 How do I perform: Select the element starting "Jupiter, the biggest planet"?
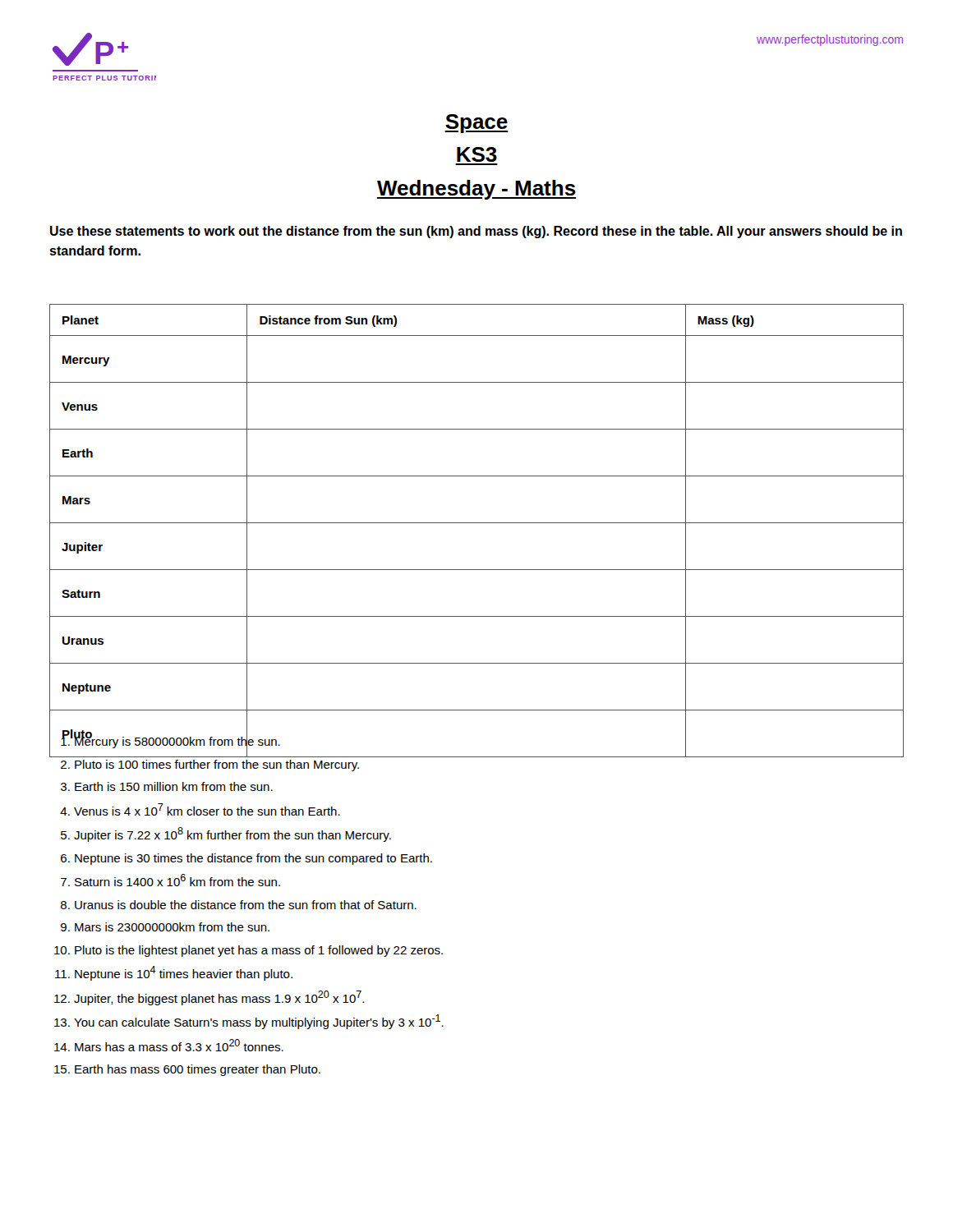click(220, 997)
